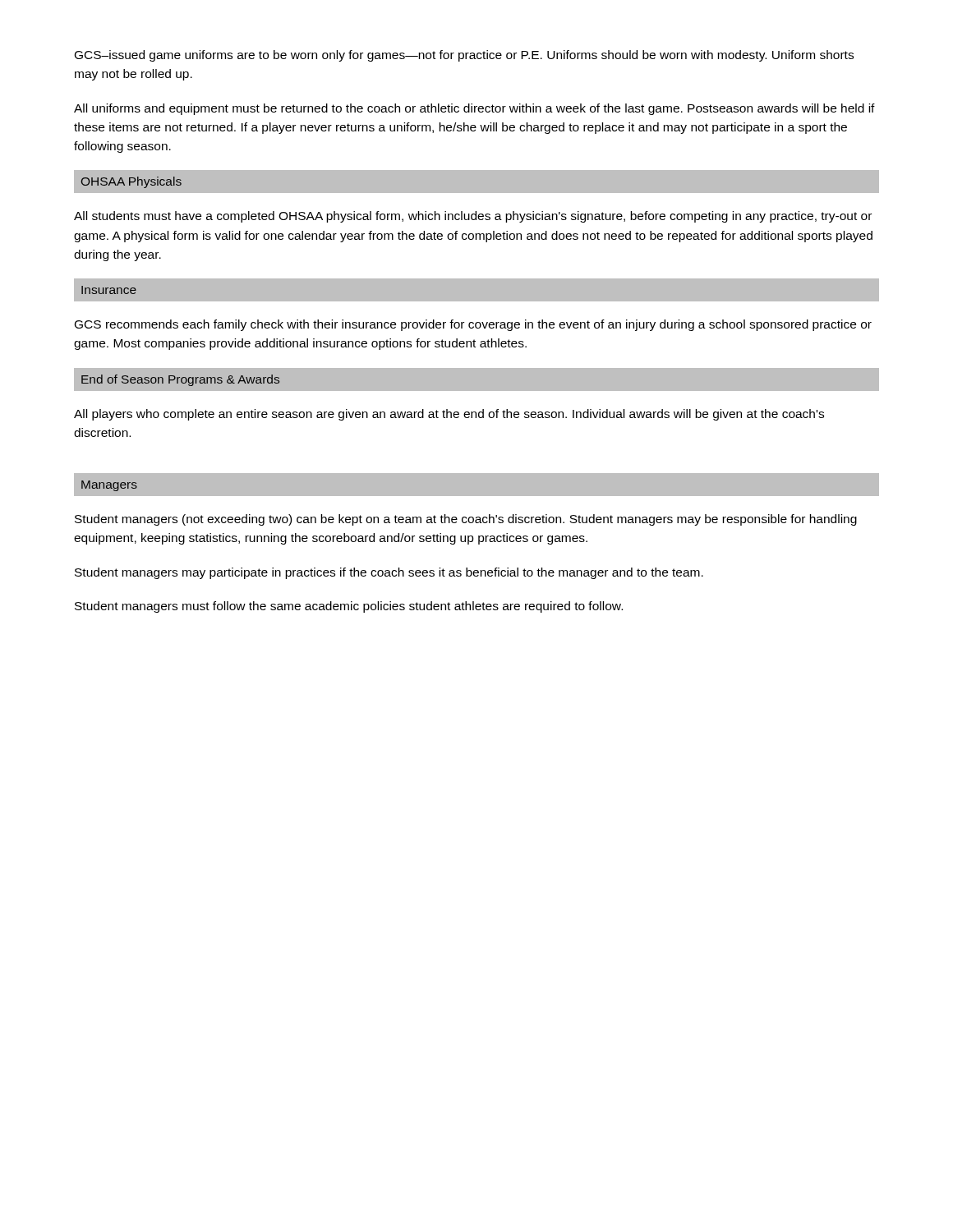Where is the passage that starts "All students must have"?
This screenshot has width=953, height=1232.
click(x=474, y=235)
